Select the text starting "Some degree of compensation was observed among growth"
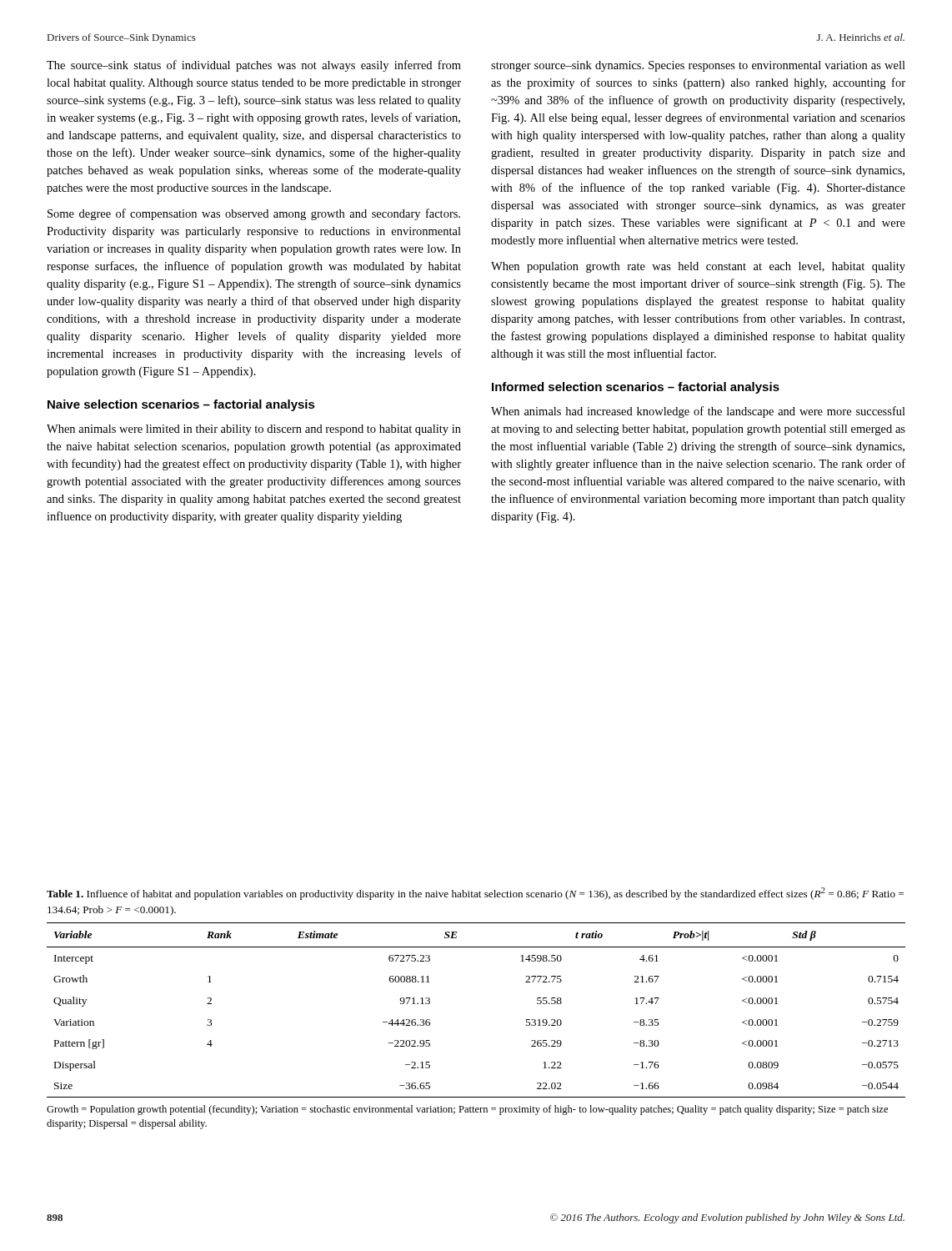The width and height of the screenshot is (952, 1251). click(254, 293)
